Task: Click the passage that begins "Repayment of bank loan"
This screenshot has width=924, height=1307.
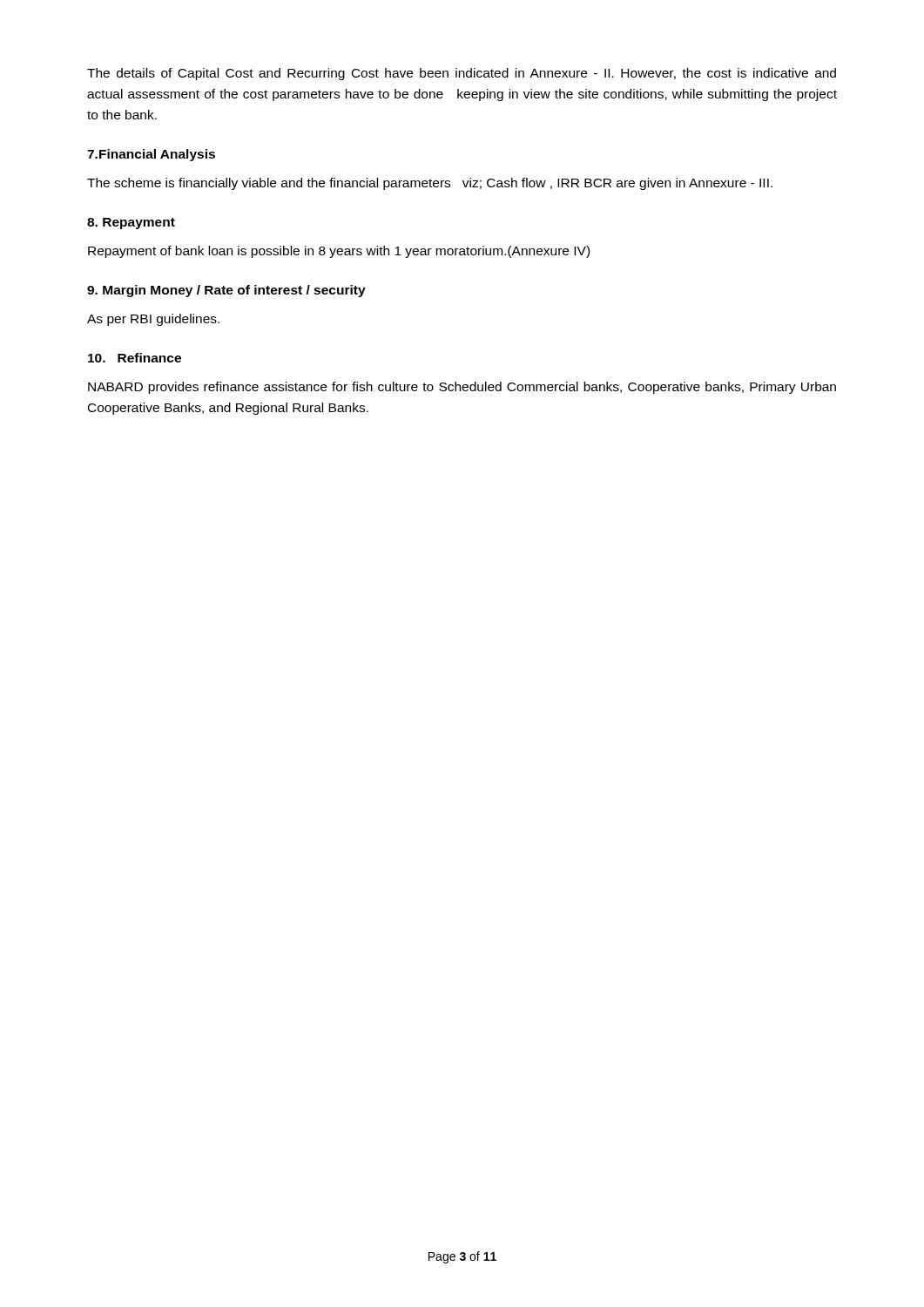Action: tap(339, 251)
